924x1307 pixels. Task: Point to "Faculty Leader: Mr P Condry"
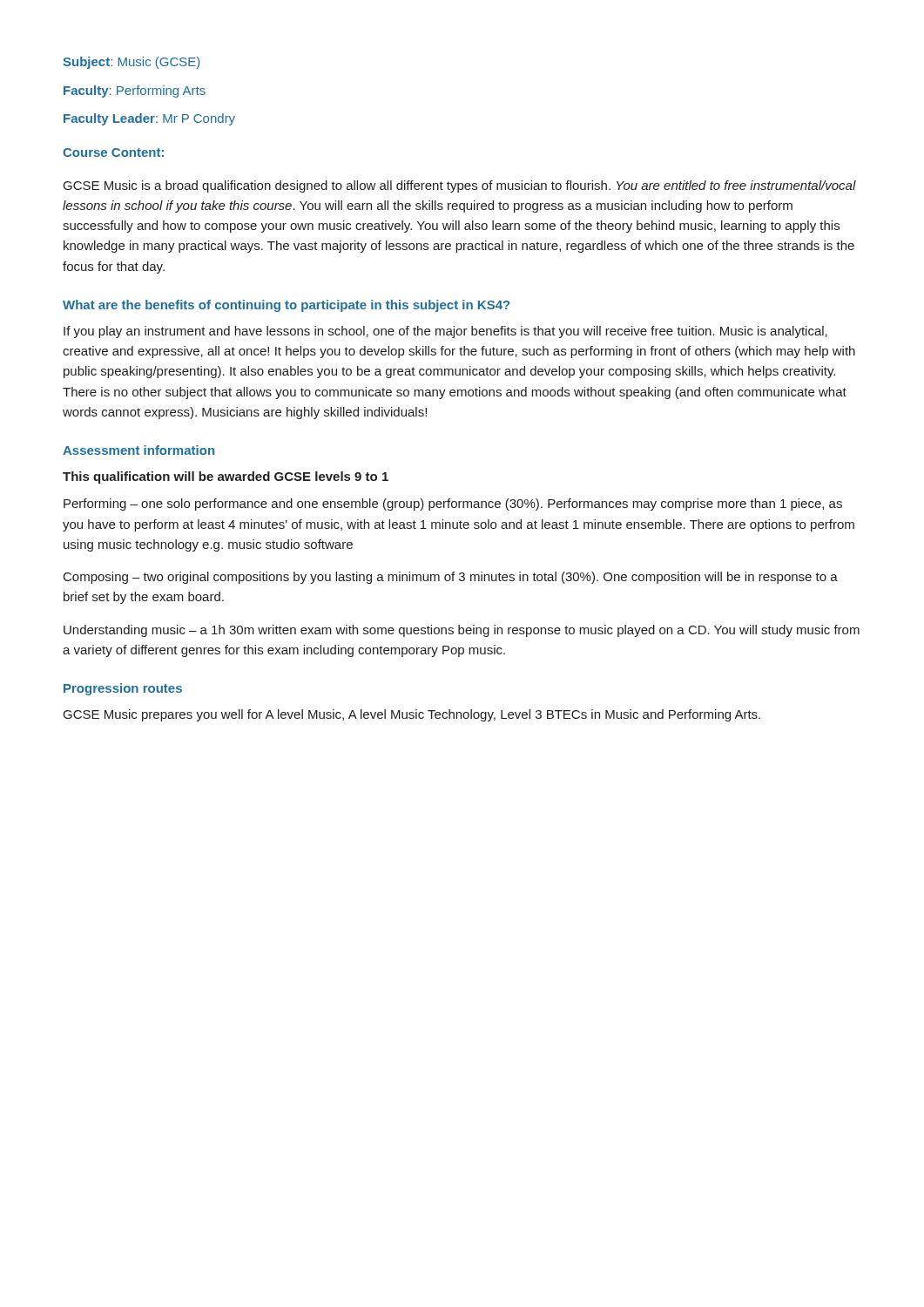point(149,118)
